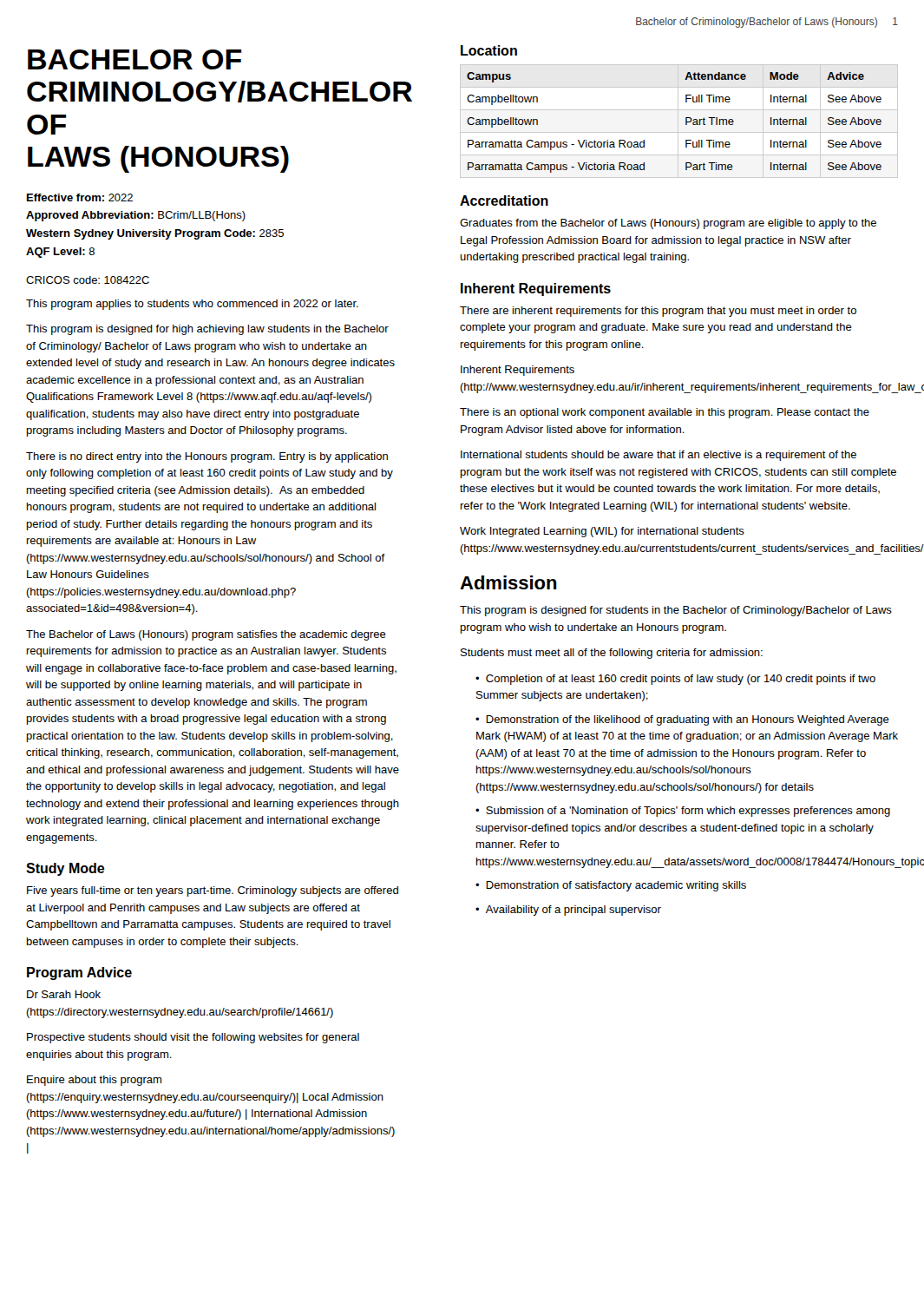924x1302 pixels.
Task: Select the text block with the text "Effective from: 2022 Approved Abbreviation: BCrim/LLB(Hons) Western Sydney"
Action: coord(155,224)
